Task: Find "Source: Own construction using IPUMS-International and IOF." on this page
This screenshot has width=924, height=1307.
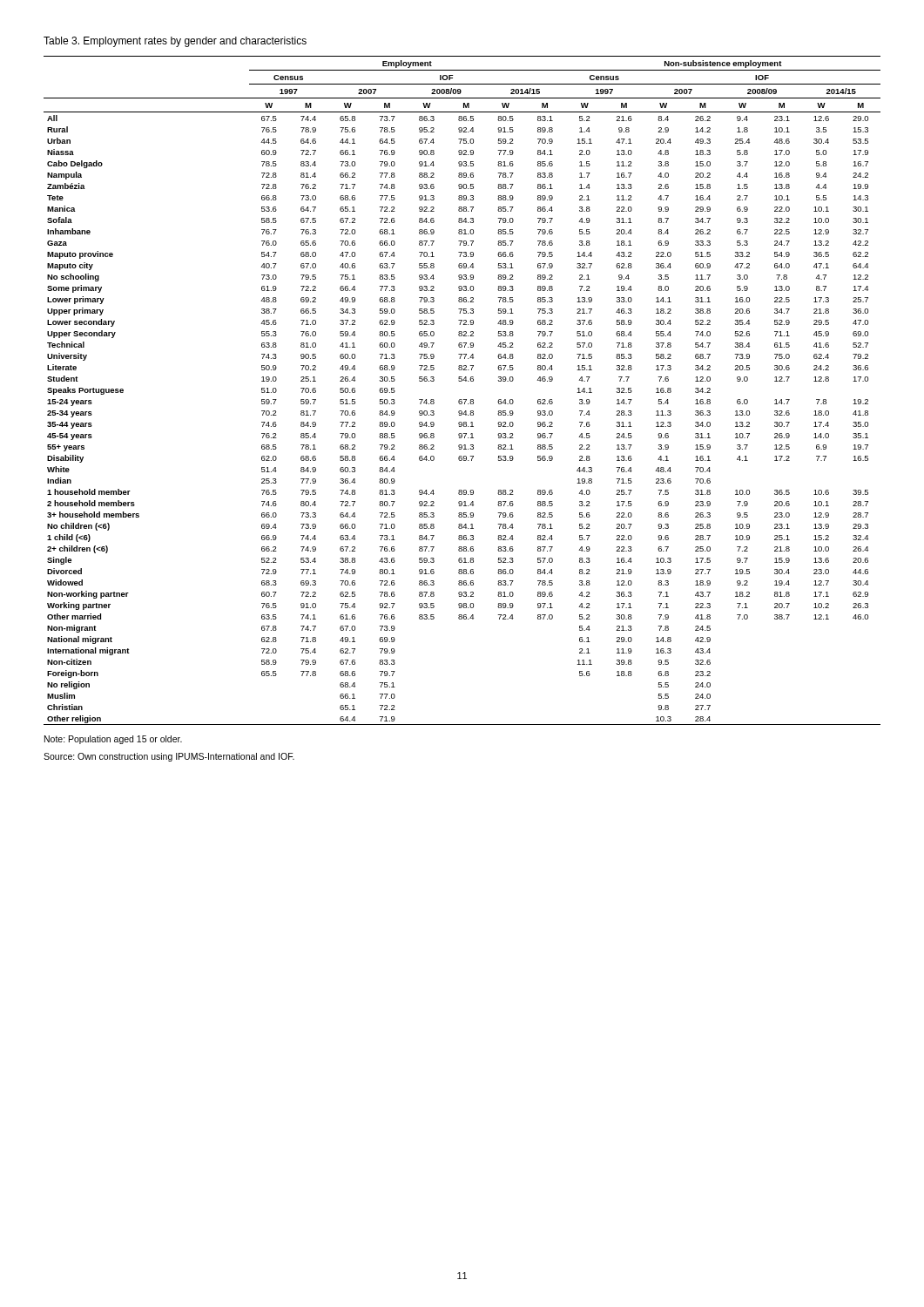Action: (x=169, y=756)
